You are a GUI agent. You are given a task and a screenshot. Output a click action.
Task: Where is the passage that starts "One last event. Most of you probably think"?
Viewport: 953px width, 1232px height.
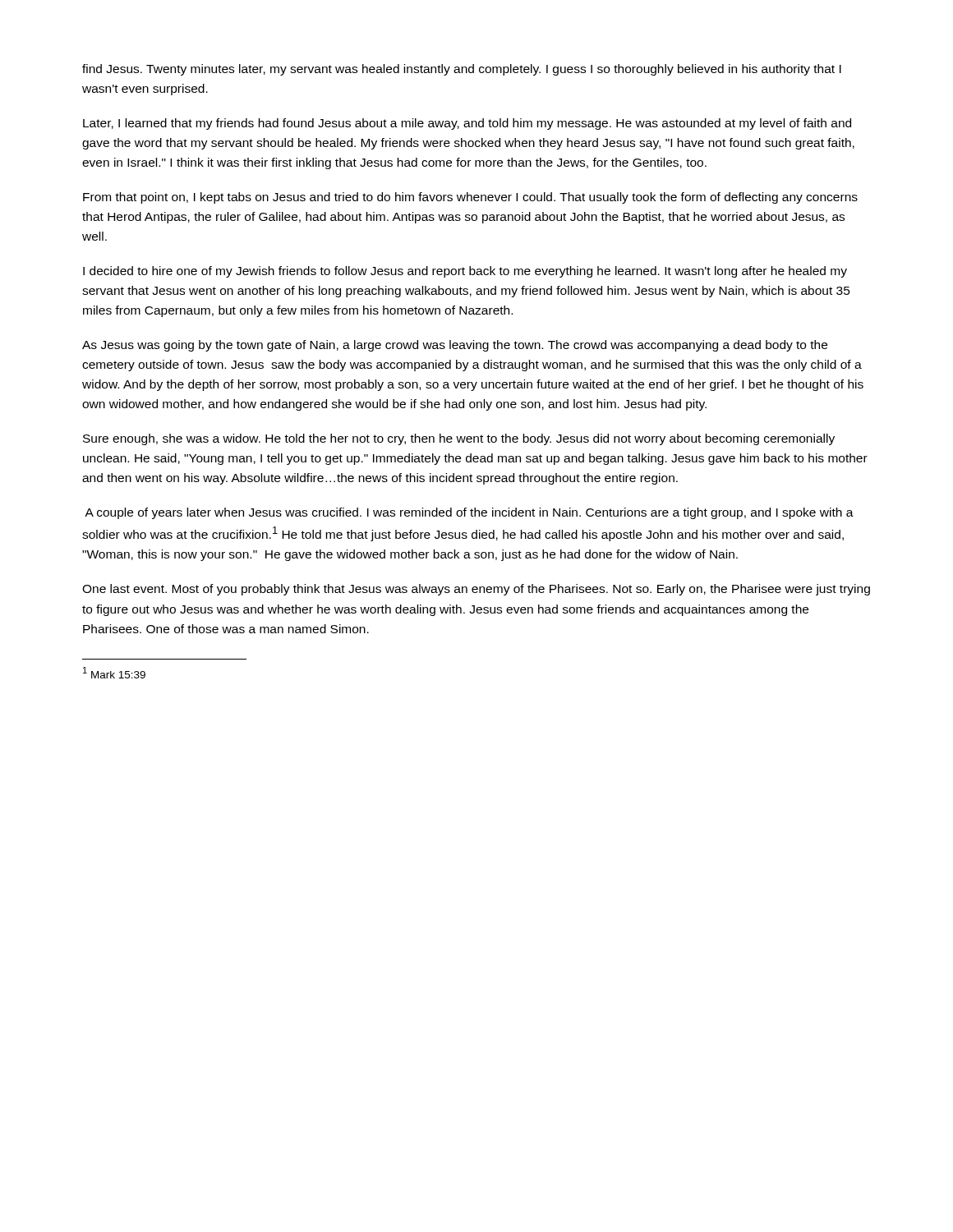tap(476, 609)
